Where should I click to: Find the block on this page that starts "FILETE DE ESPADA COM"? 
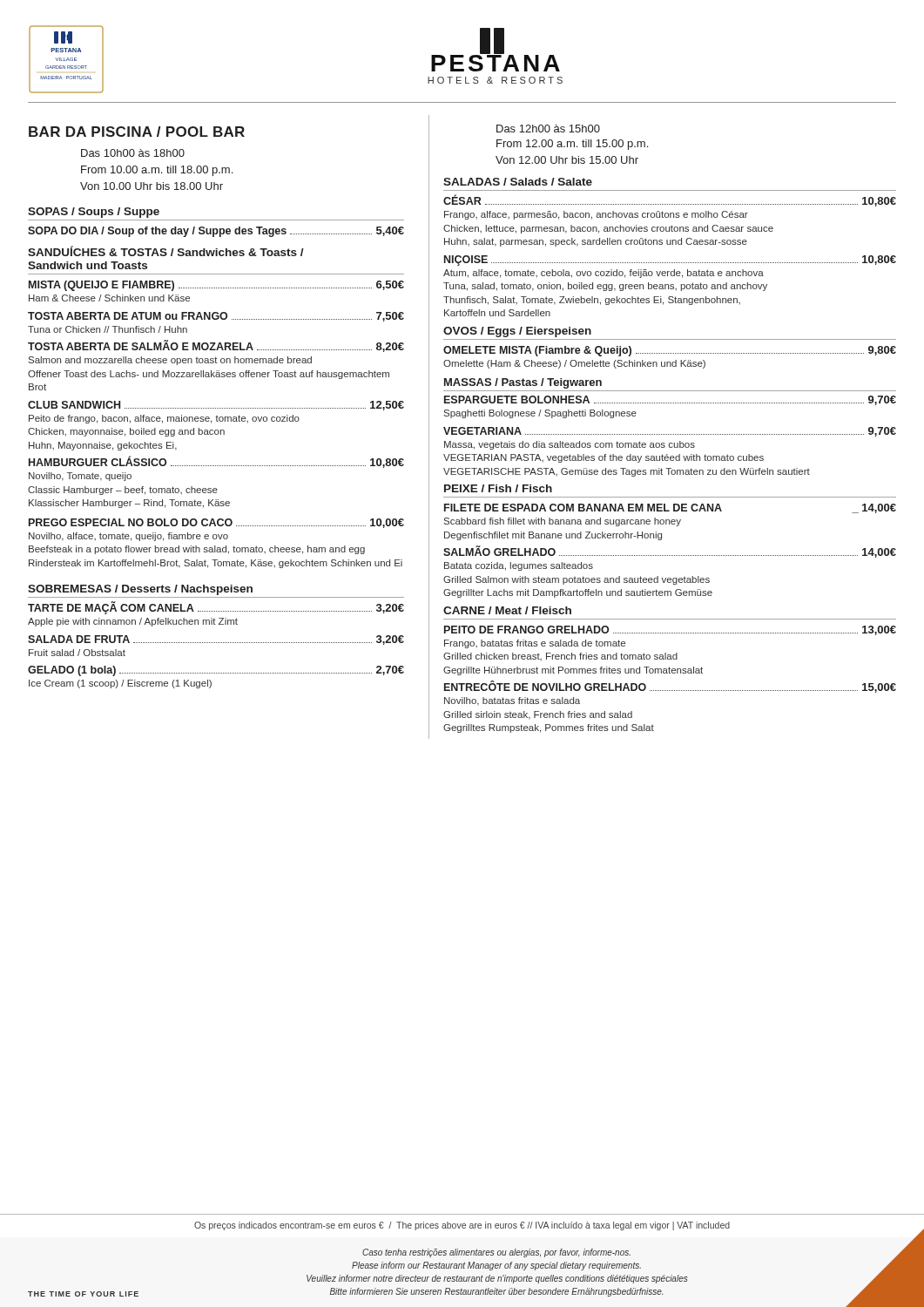pos(670,522)
